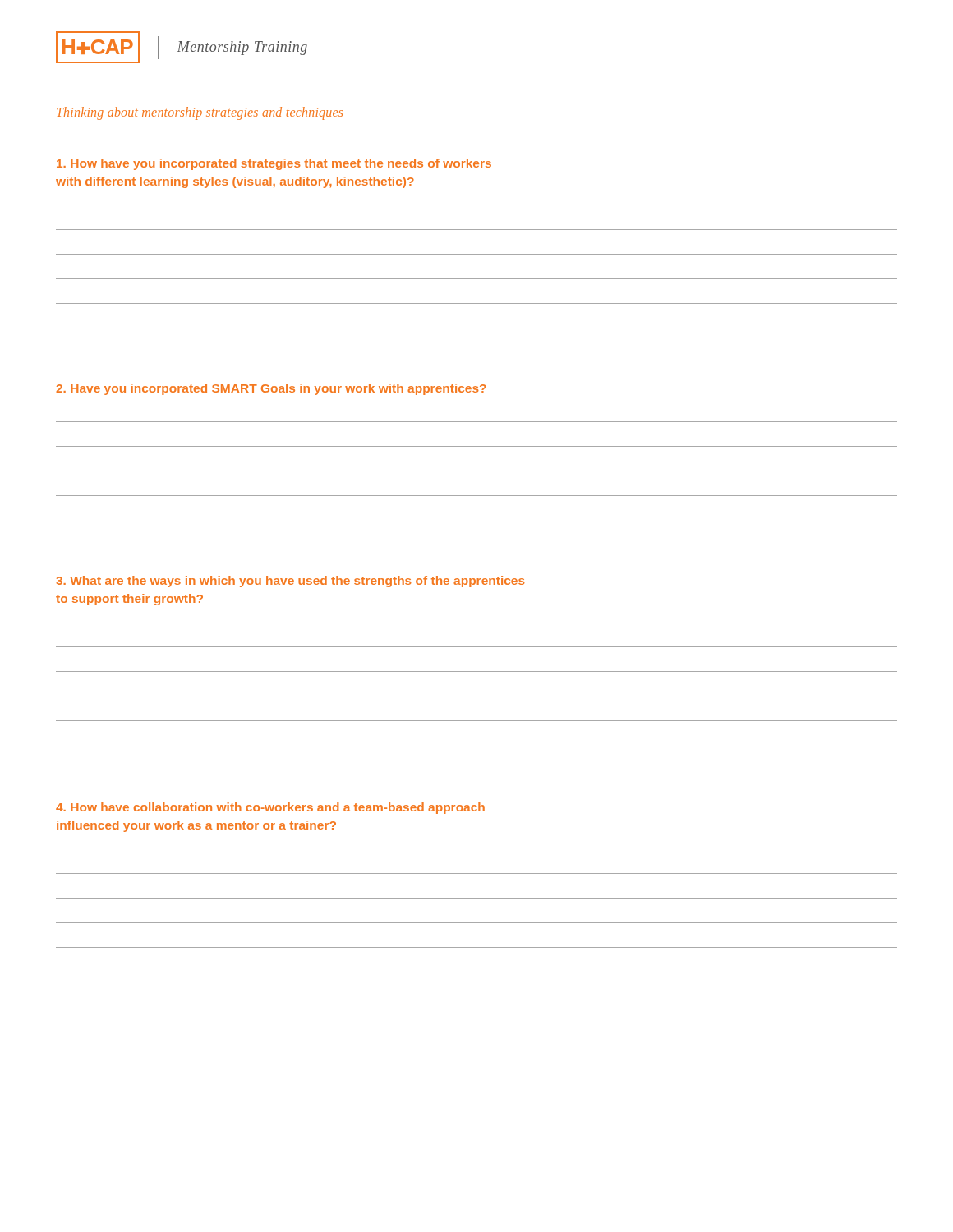
Task: Find a section header
Action: tap(200, 112)
